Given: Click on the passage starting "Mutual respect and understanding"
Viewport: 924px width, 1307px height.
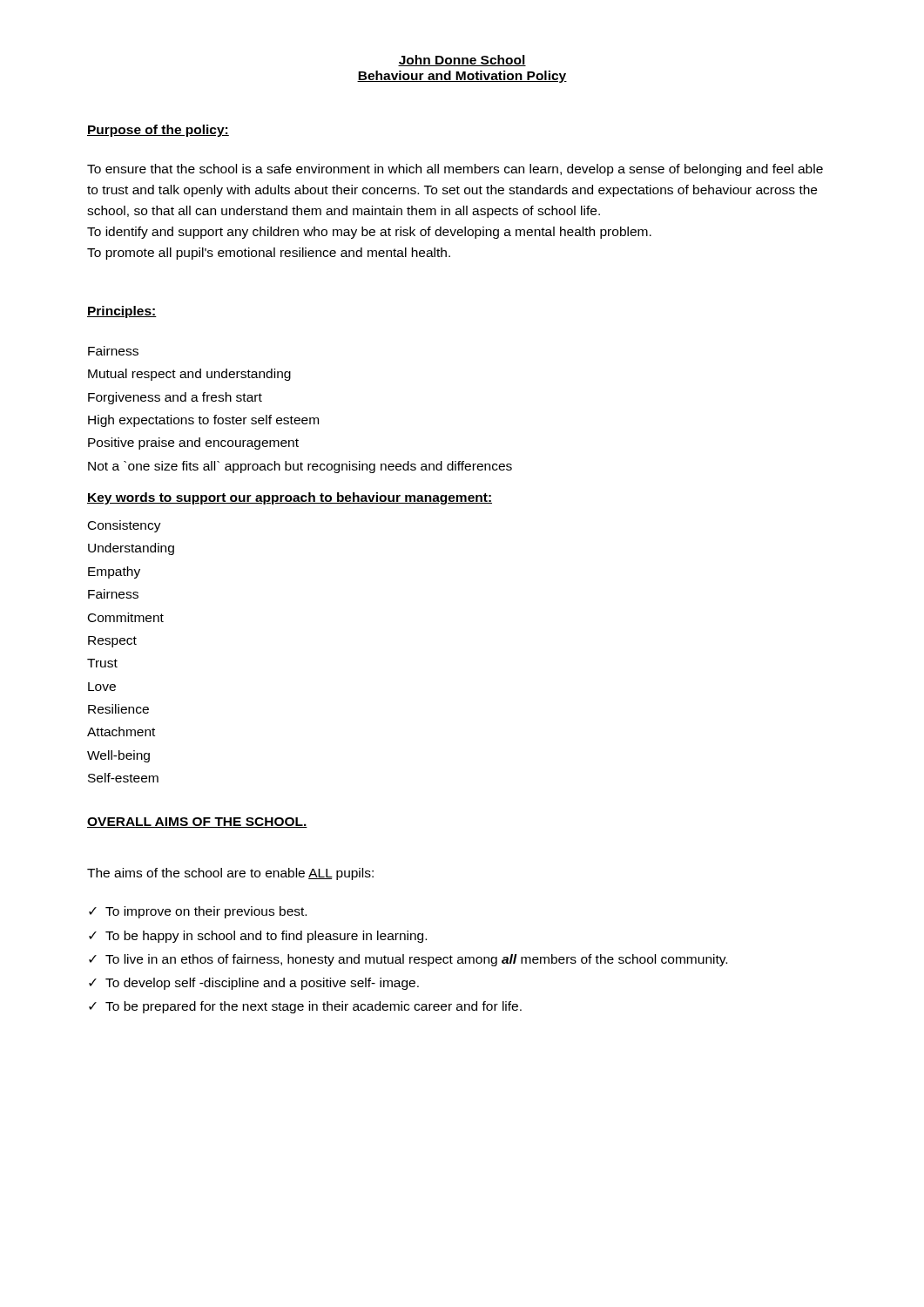Looking at the screenshot, I should click(189, 374).
